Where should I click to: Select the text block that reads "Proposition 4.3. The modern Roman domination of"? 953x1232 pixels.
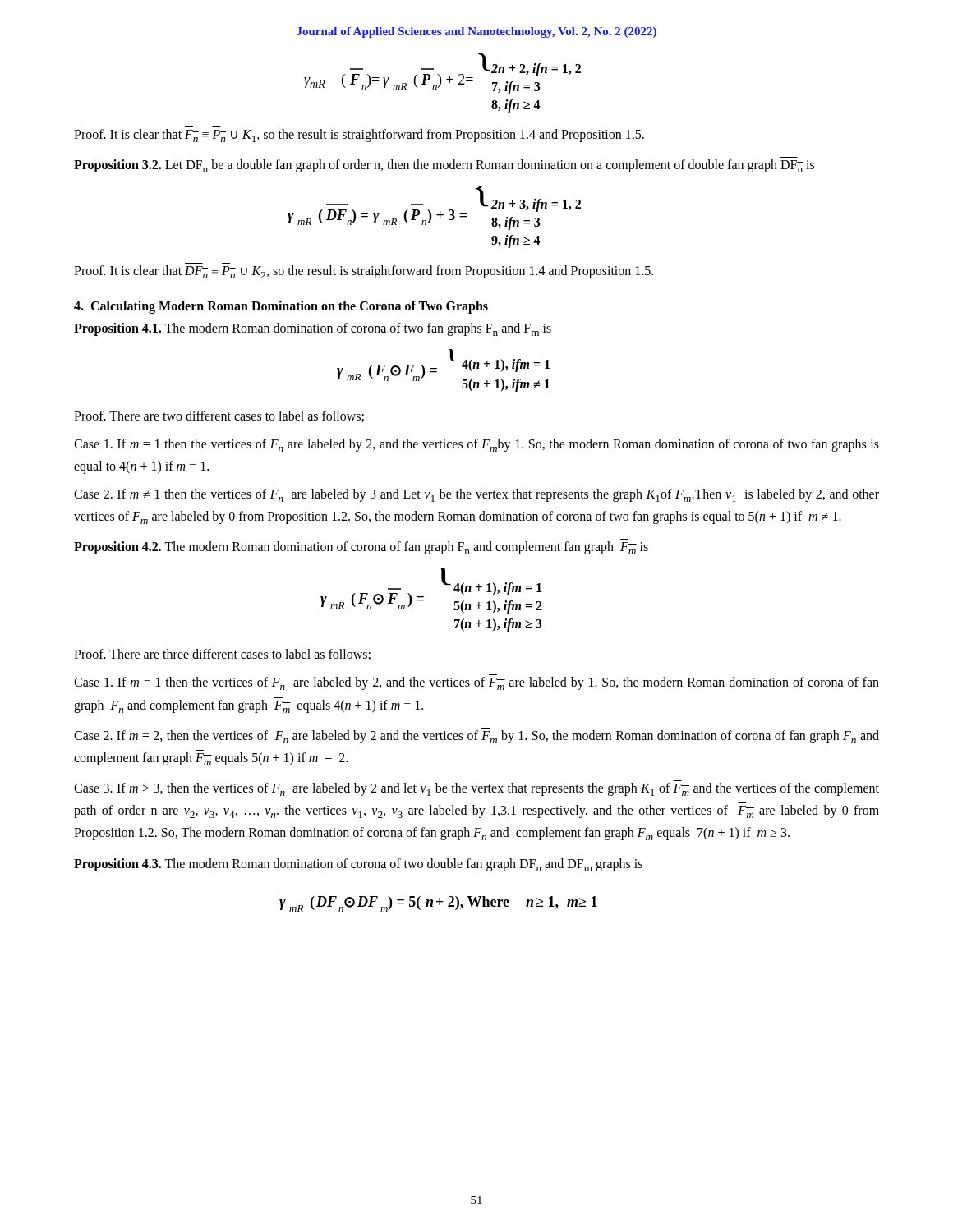click(358, 865)
